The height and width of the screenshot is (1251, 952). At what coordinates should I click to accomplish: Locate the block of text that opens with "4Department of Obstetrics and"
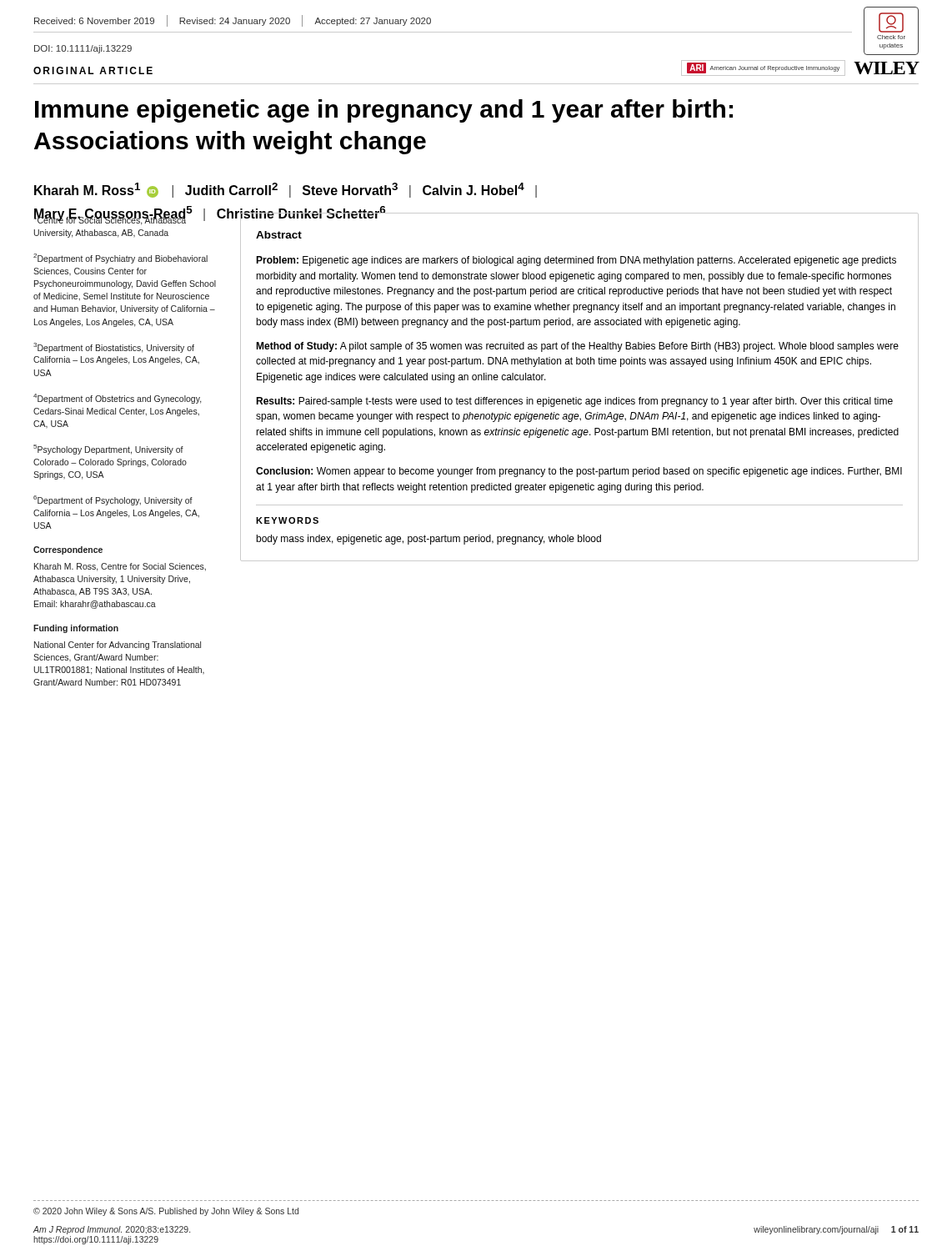pyautogui.click(x=118, y=410)
